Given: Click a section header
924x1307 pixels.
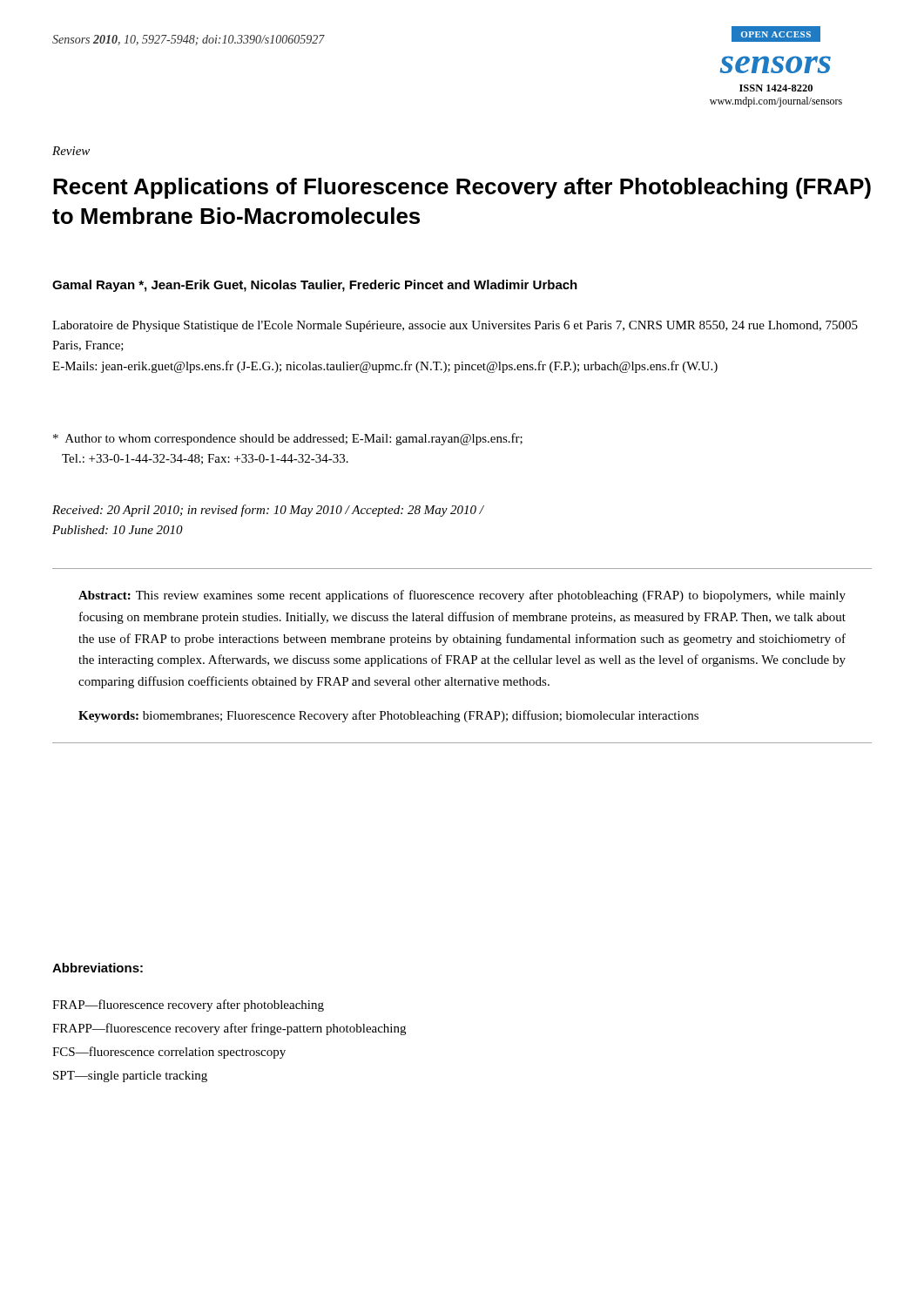Looking at the screenshot, I should [x=98, y=968].
